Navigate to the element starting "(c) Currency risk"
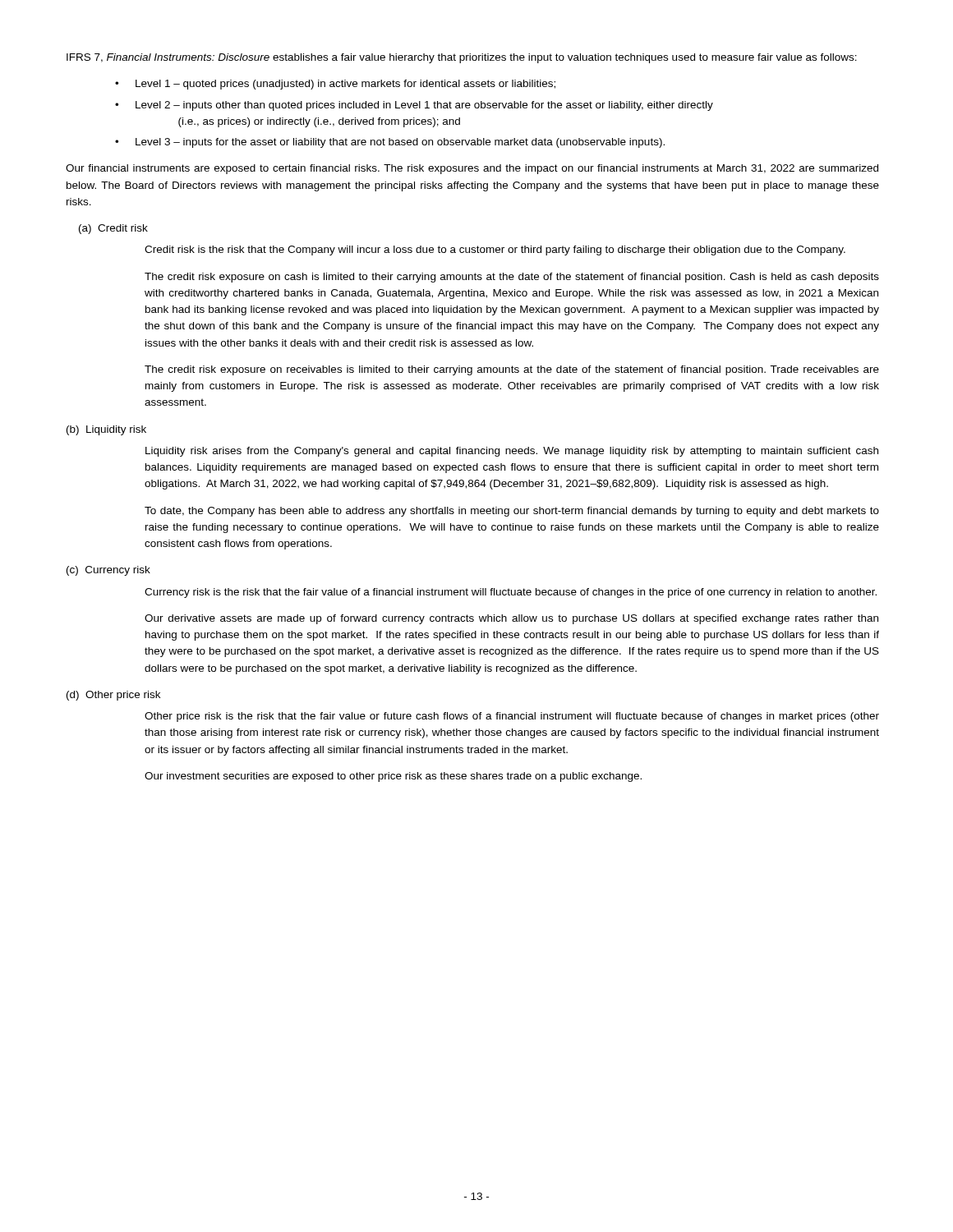 [x=108, y=570]
